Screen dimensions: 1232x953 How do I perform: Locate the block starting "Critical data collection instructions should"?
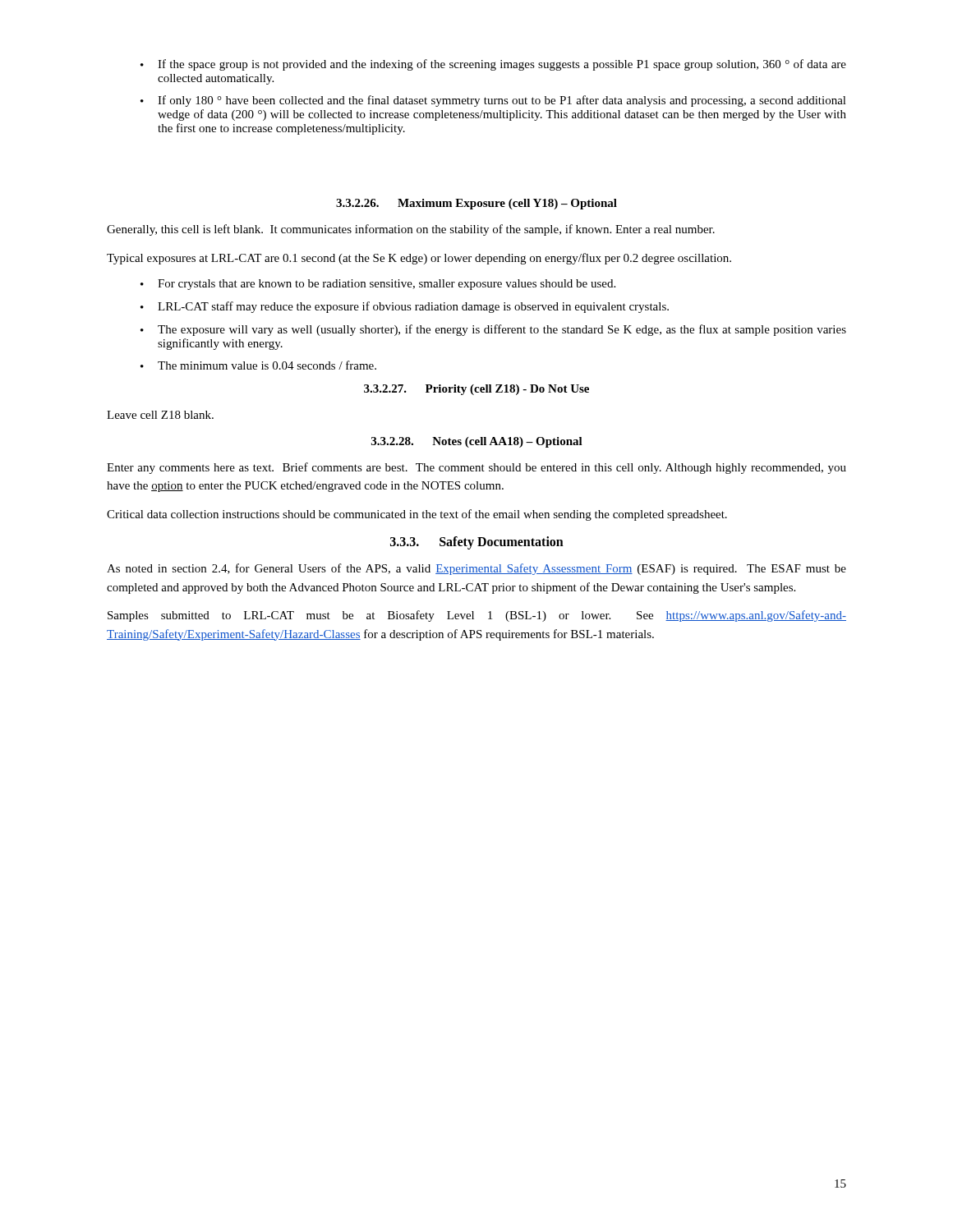(476, 514)
